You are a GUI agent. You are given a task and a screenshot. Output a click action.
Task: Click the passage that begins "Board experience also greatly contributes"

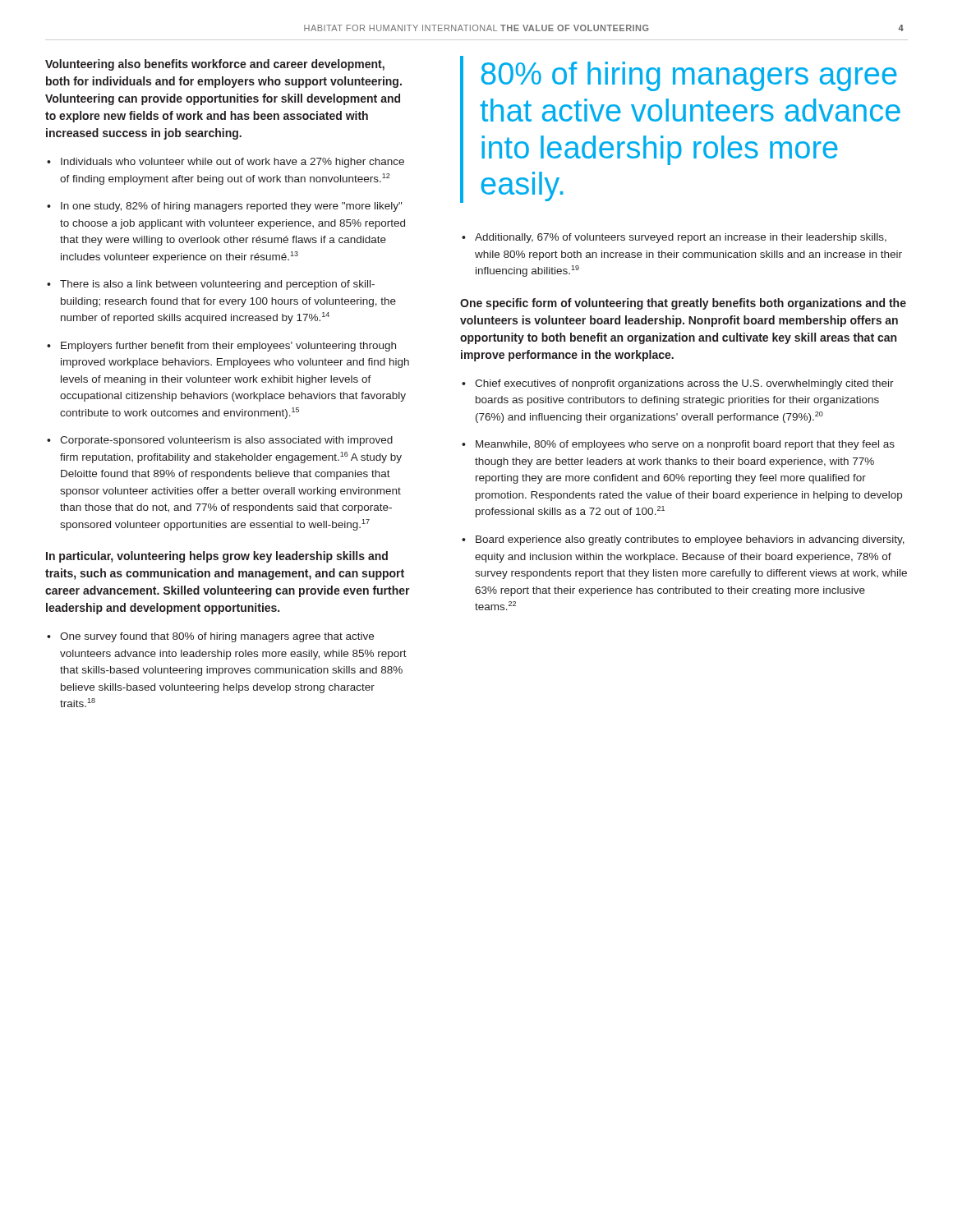[691, 573]
